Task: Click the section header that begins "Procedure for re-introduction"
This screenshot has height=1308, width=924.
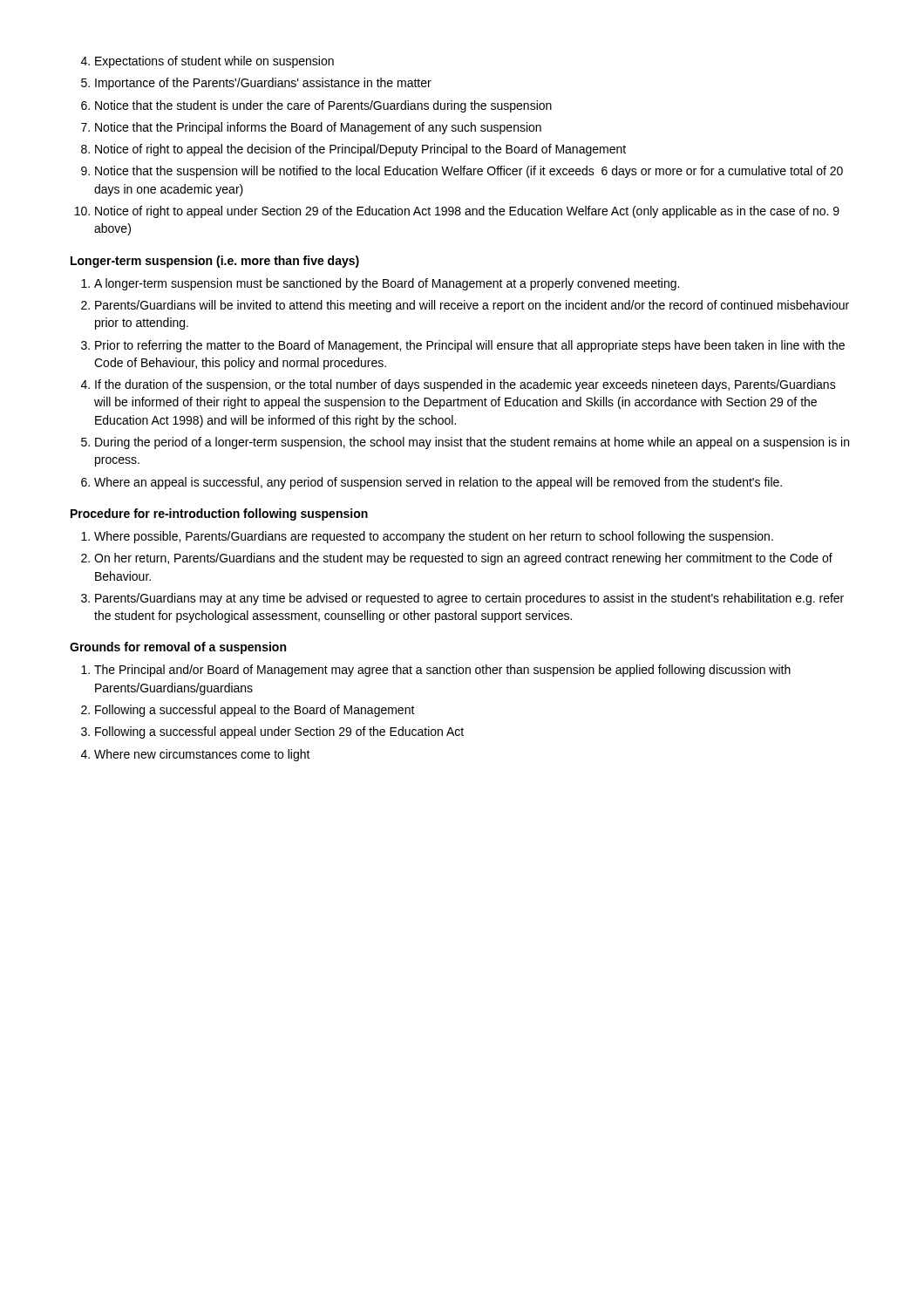Action: tap(219, 514)
